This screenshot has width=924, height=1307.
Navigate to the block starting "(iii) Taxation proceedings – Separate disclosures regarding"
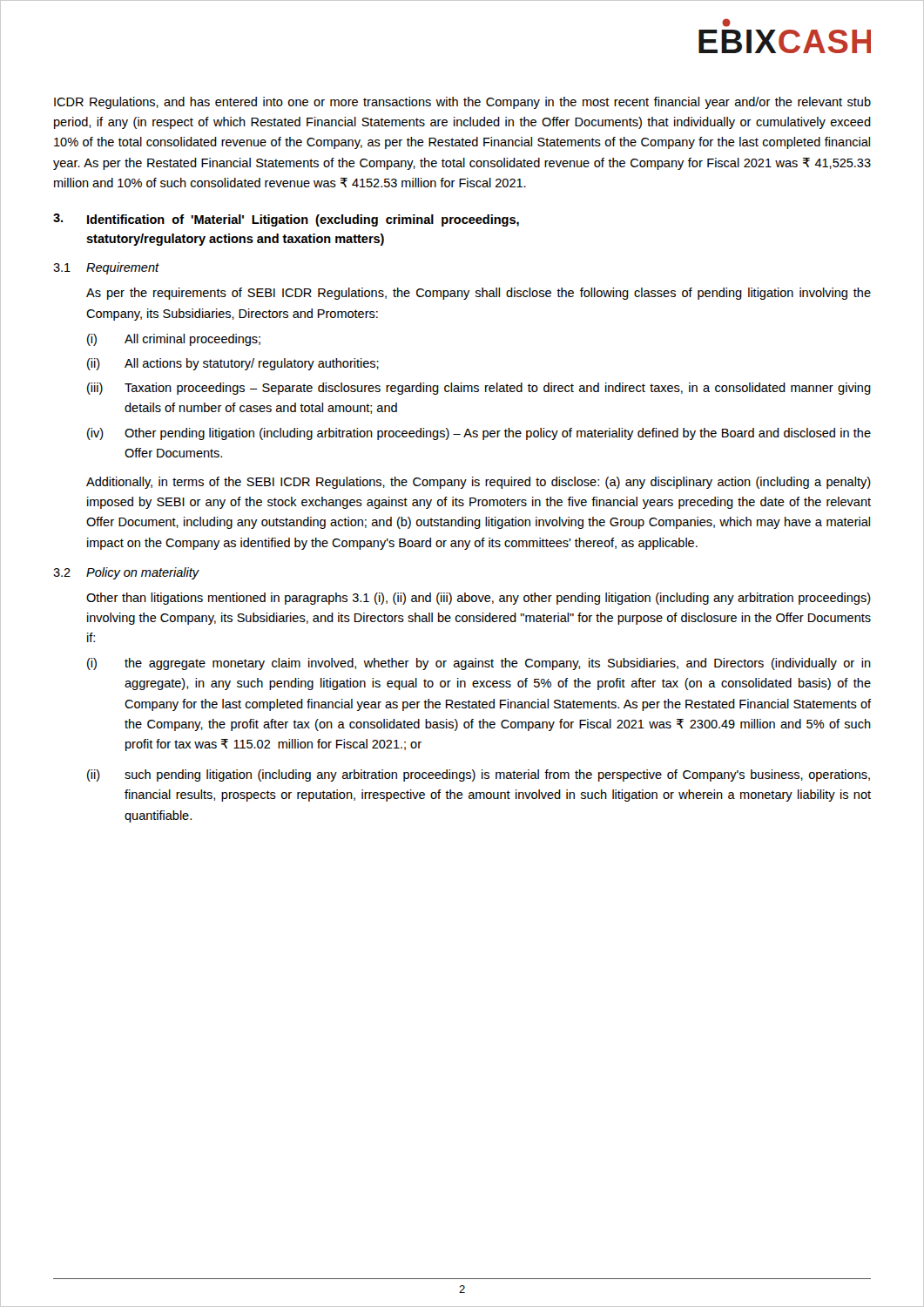[479, 399]
